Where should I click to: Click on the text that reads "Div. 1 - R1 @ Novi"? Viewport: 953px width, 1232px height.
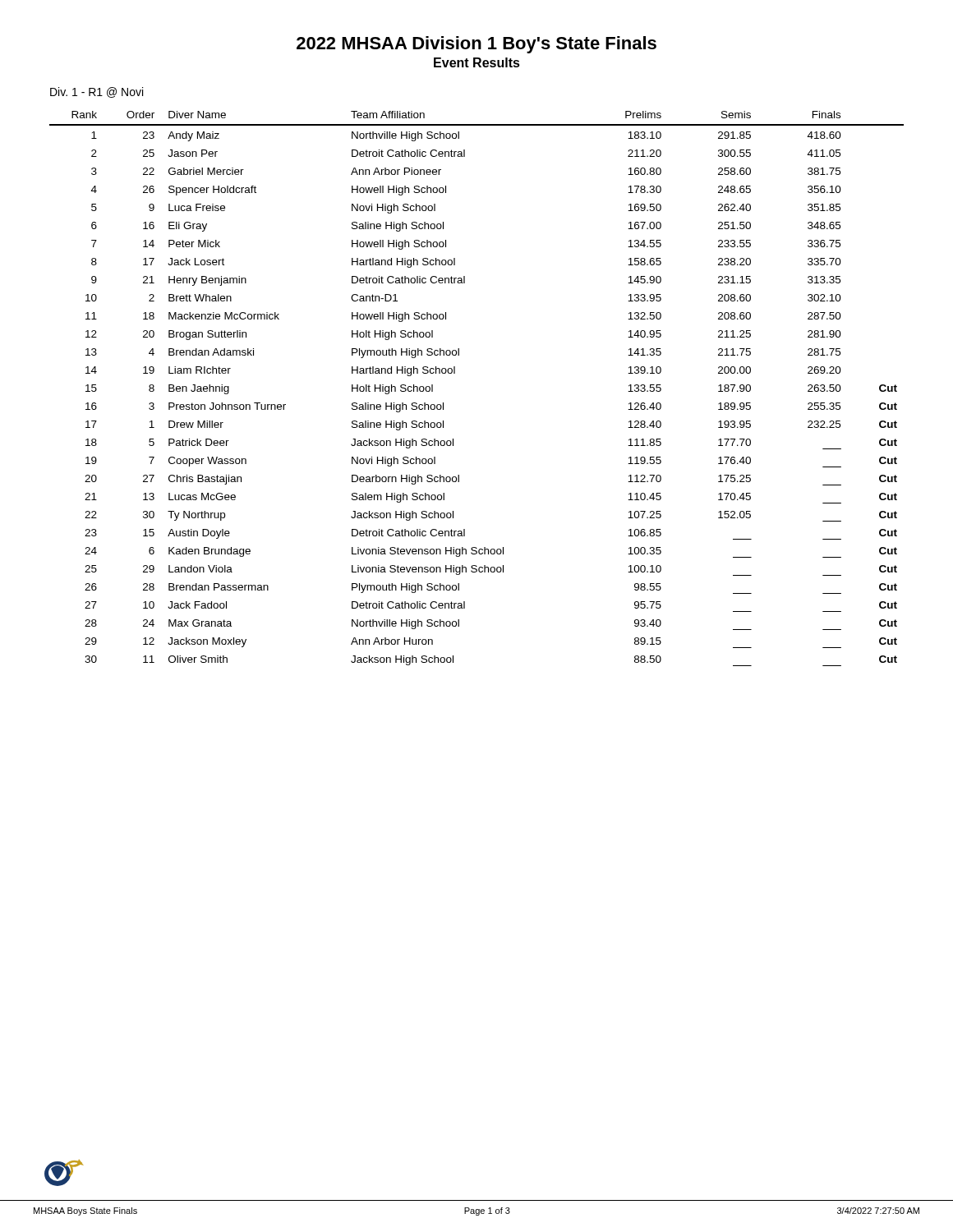(x=97, y=92)
